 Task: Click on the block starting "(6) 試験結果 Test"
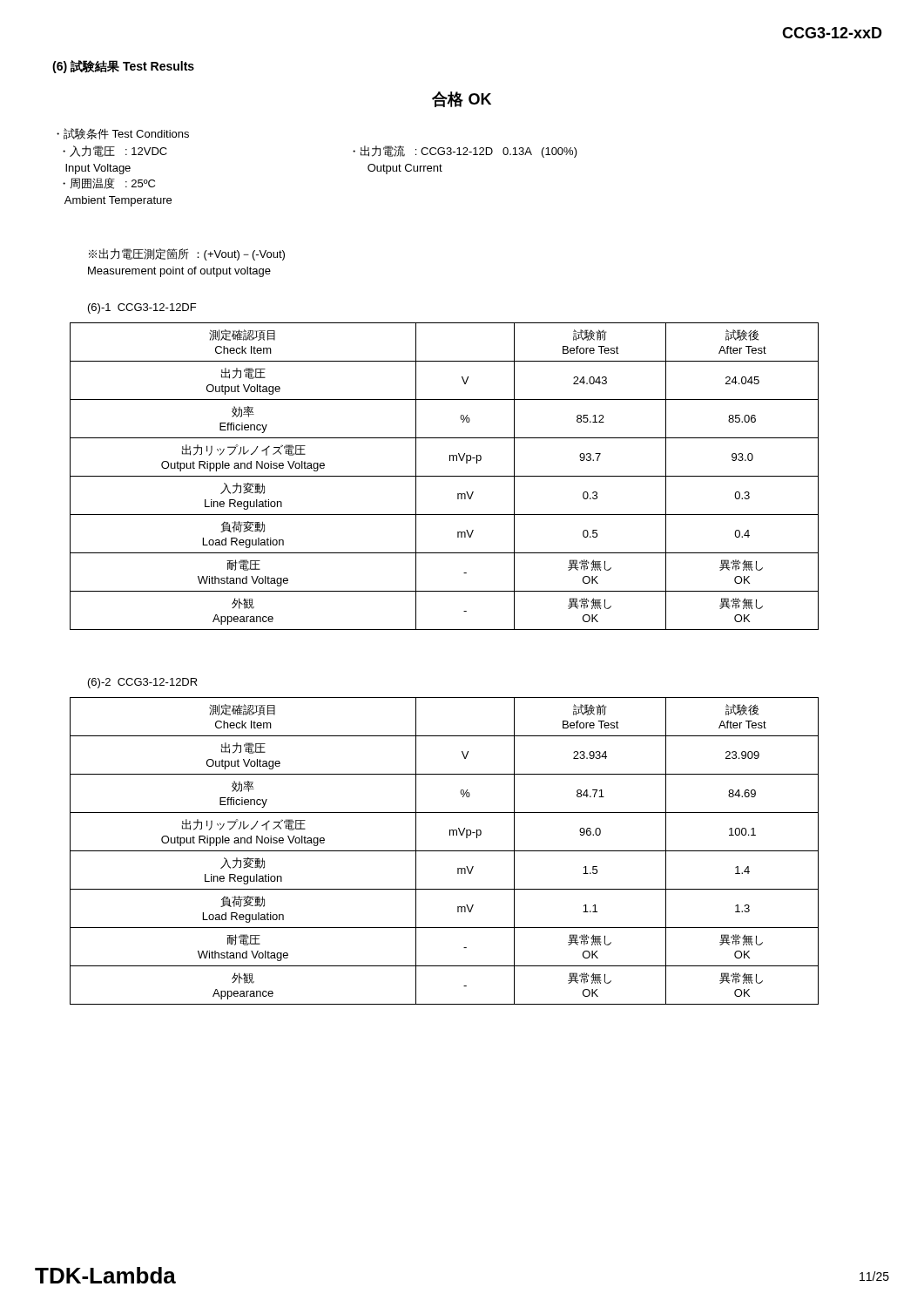[x=123, y=66]
